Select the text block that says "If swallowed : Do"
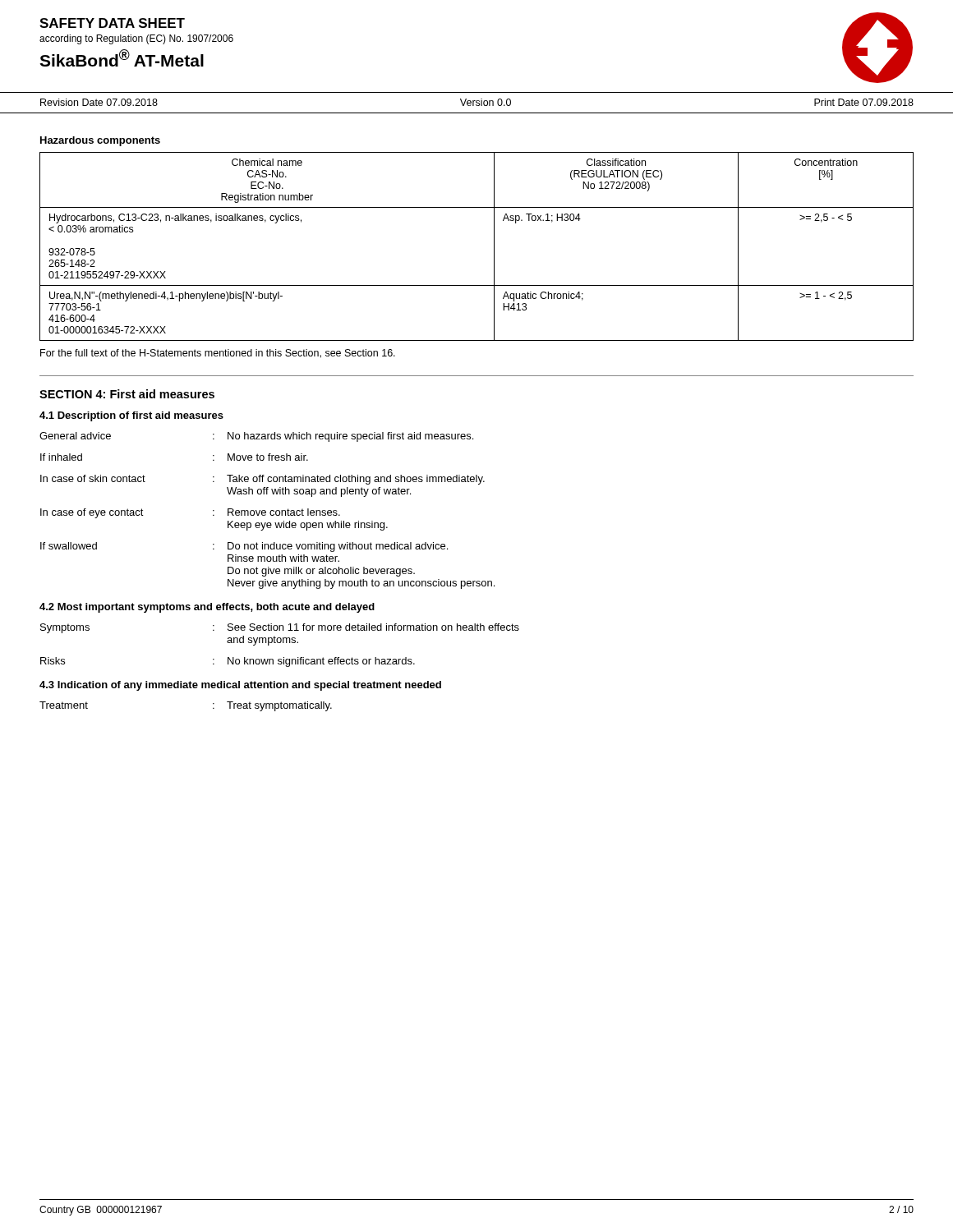 coord(268,564)
